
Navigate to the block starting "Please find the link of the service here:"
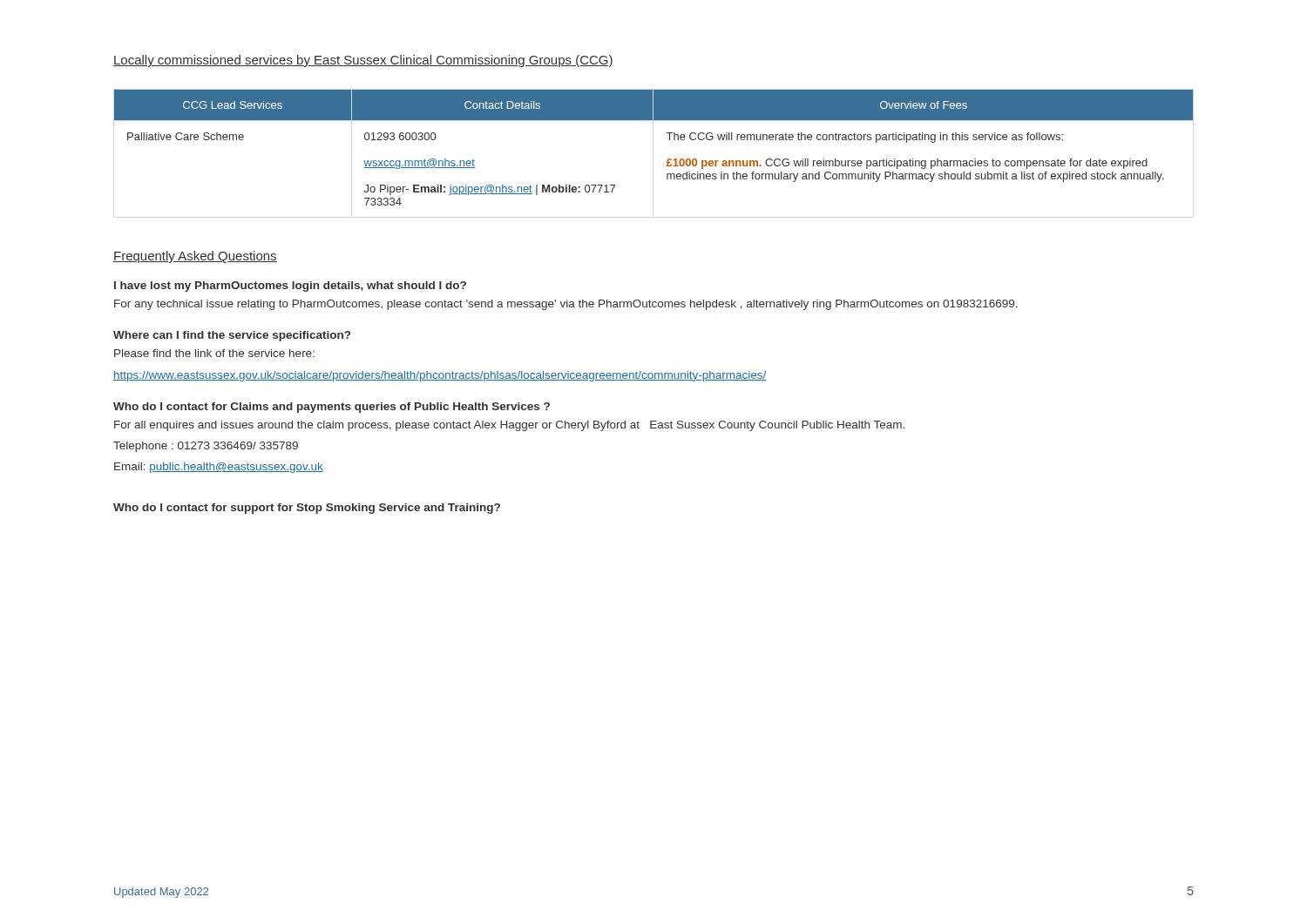pyautogui.click(x=214, y=353)
